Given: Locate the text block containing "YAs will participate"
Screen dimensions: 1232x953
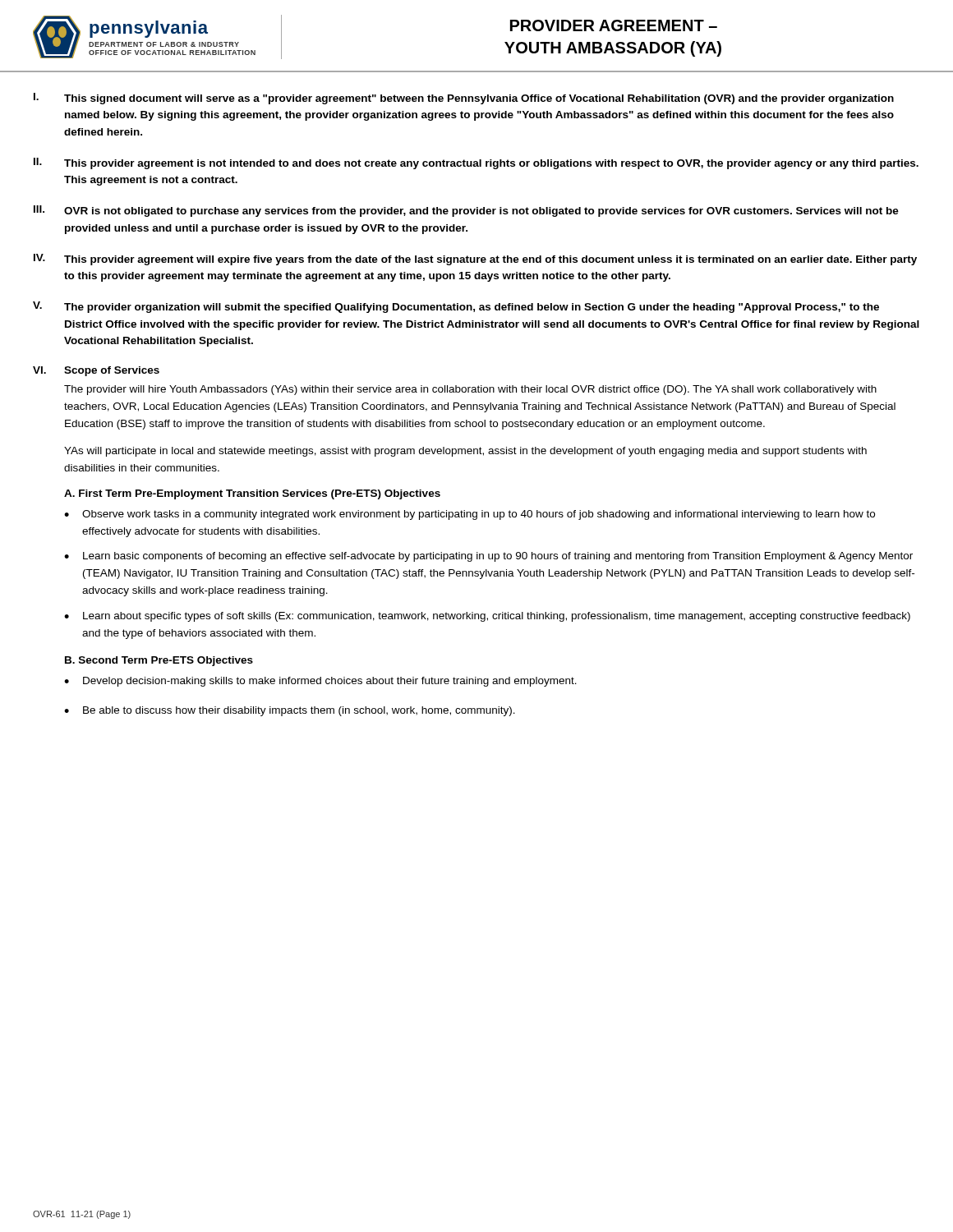Looking at the screenshot, I should coord(466,459).
